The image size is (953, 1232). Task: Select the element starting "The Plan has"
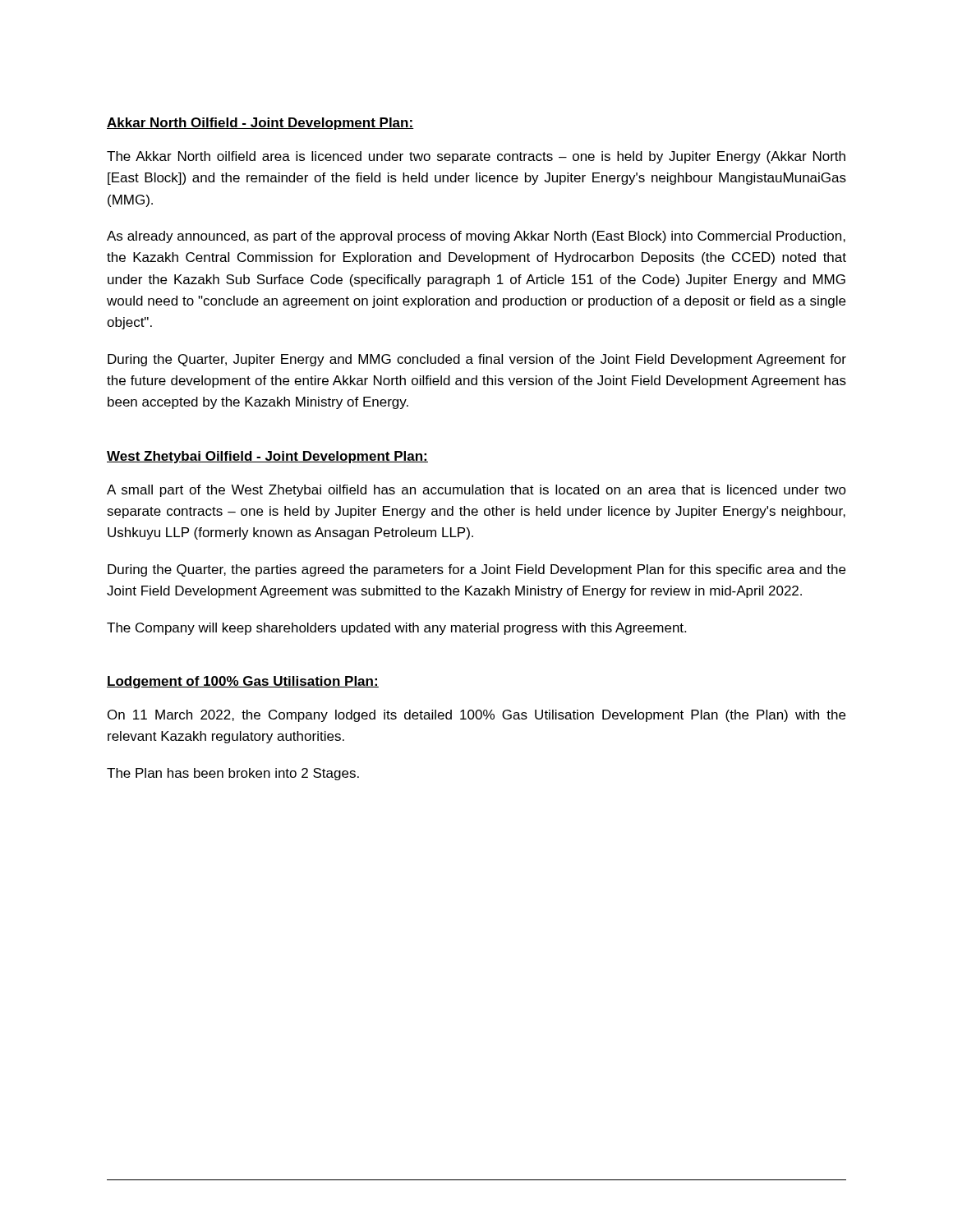tap(233, 773)
